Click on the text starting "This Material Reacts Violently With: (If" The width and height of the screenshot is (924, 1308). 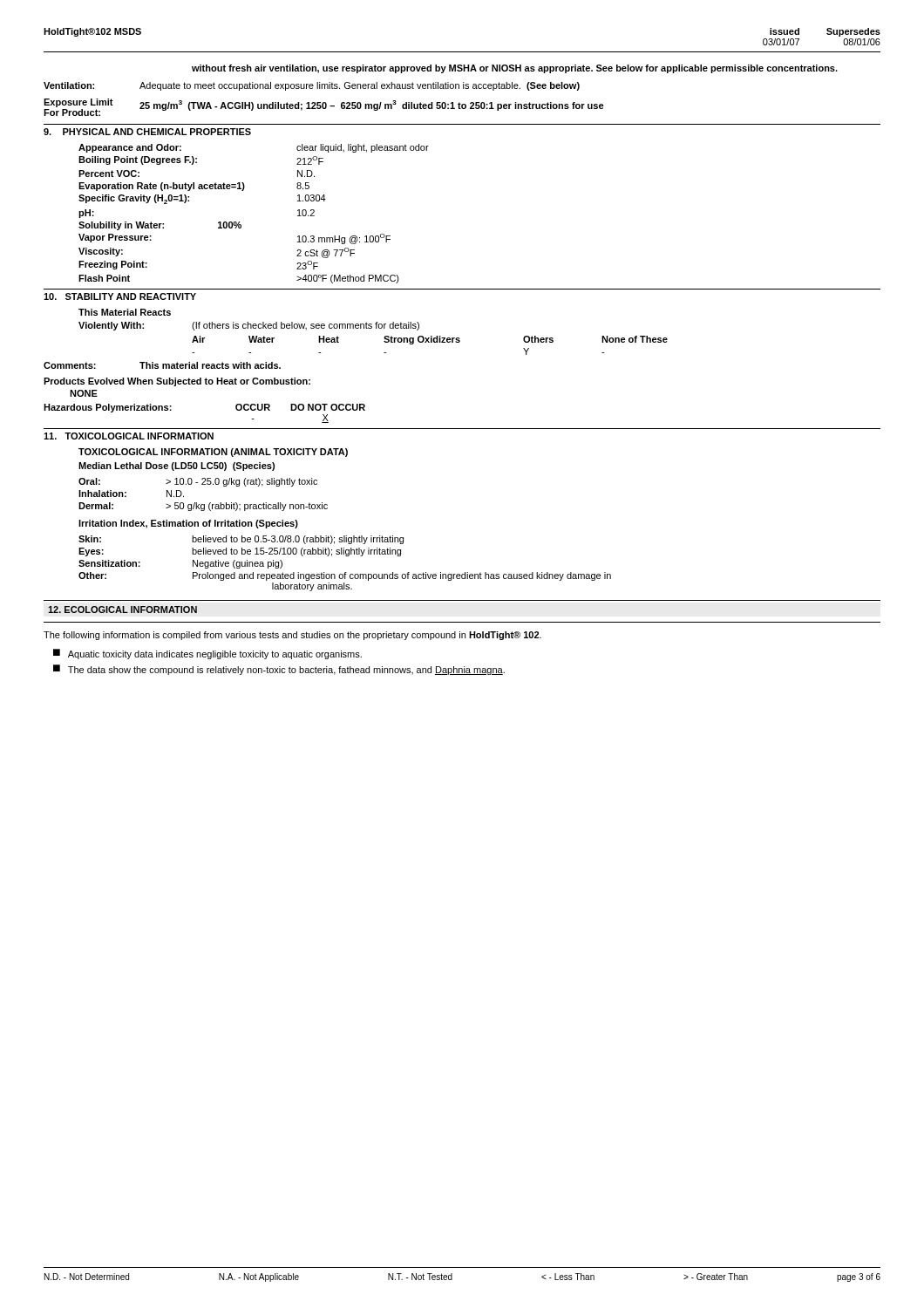(x=125, y=312)
